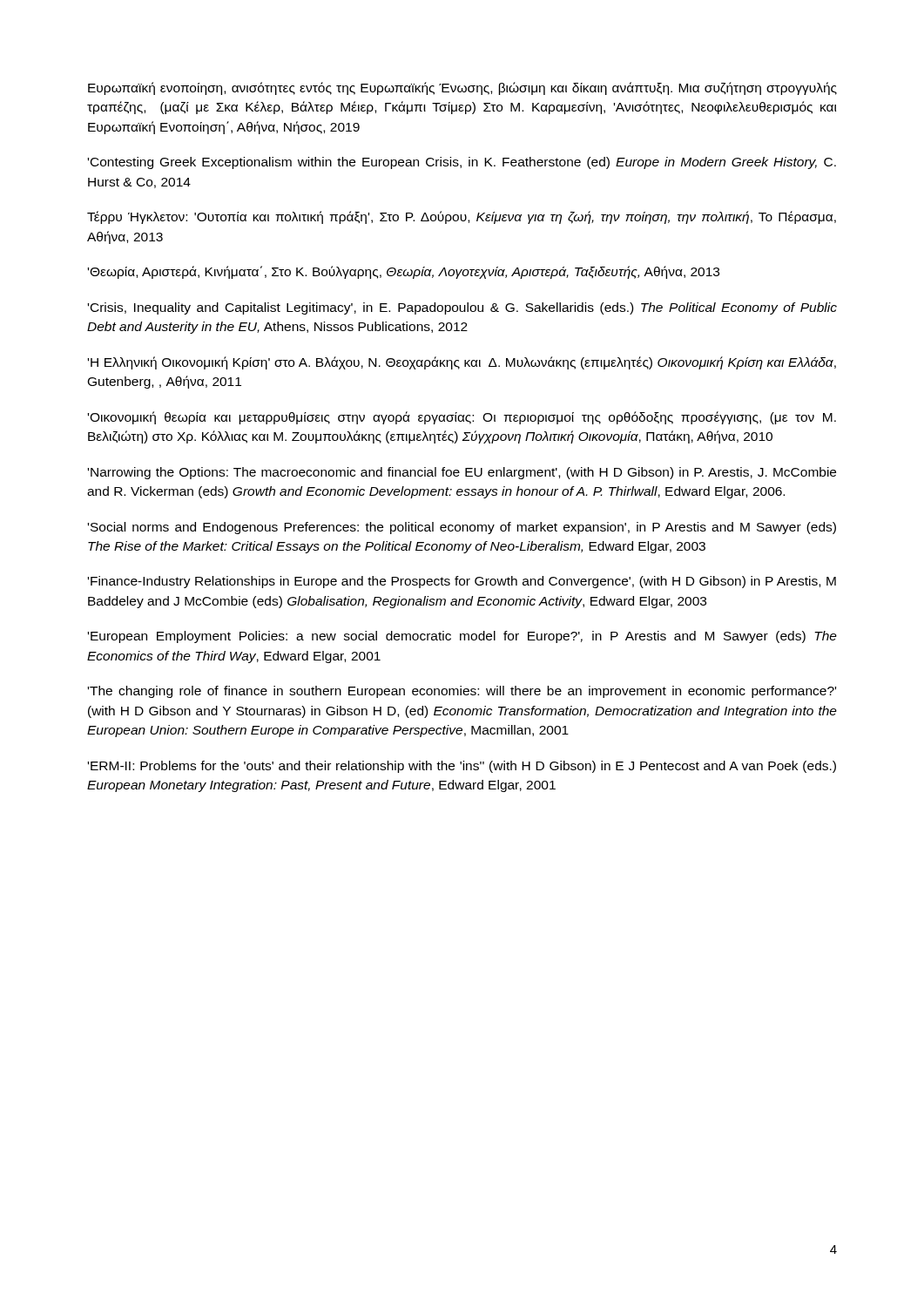Locate the block of text that opens with "'Crisis, Inequality and Capitalist Legitimacy',"
Viewport: 924px width, 1307px height.
[462, 317]
